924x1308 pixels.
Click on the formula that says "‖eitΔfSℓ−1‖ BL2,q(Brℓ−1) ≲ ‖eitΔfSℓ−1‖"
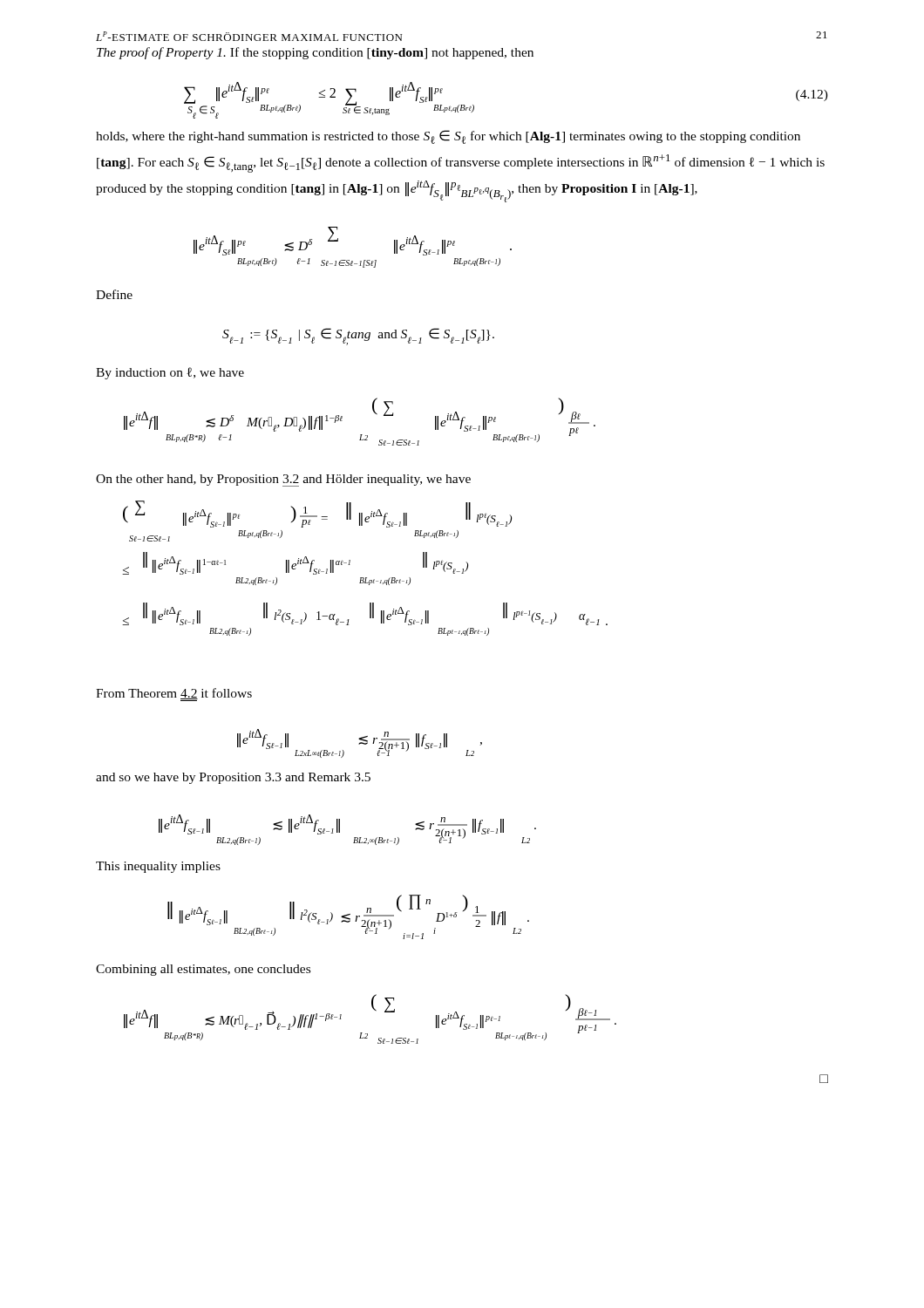coord(462,824)
